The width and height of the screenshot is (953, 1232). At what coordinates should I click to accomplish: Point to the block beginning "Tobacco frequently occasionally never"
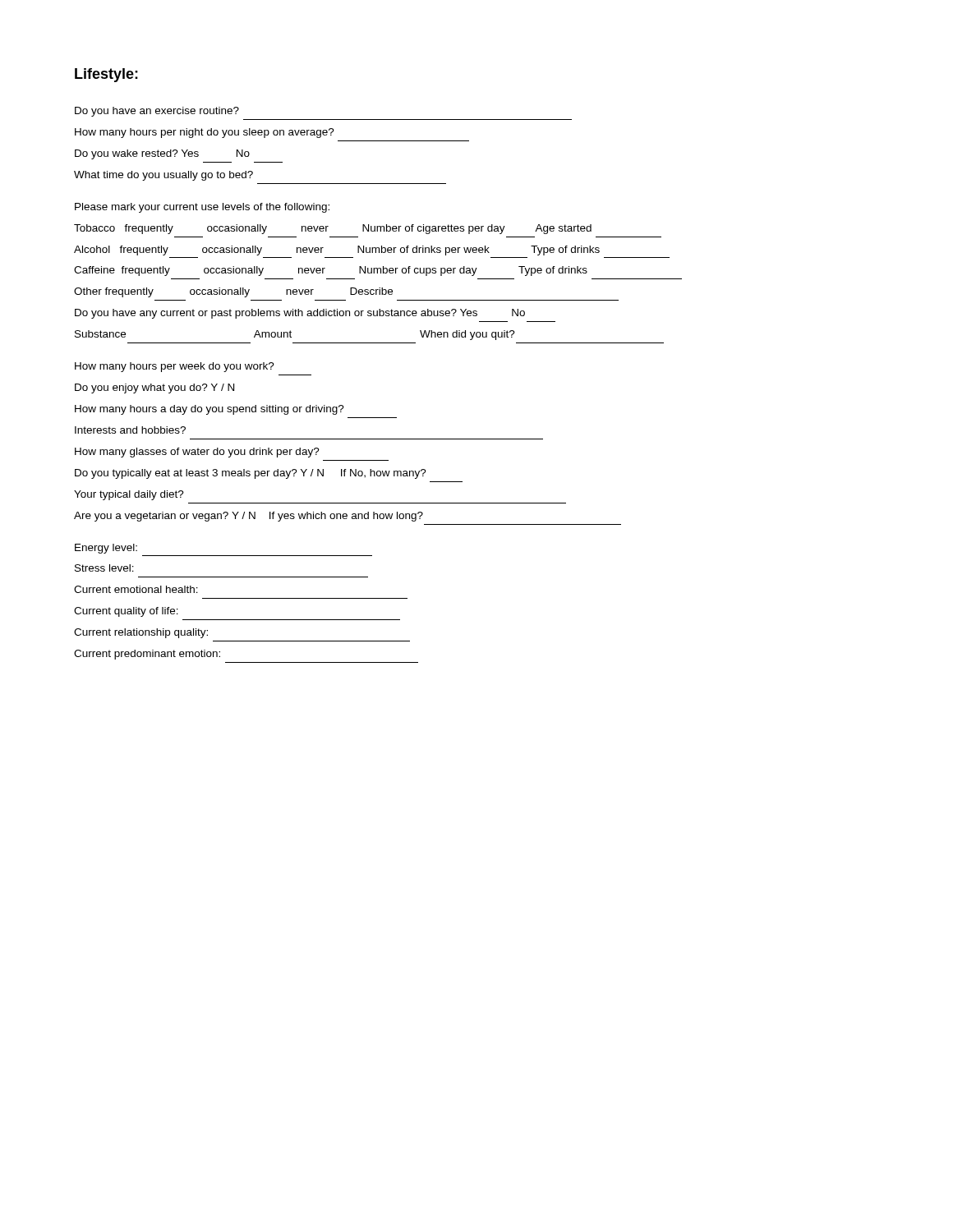point(368,229)
